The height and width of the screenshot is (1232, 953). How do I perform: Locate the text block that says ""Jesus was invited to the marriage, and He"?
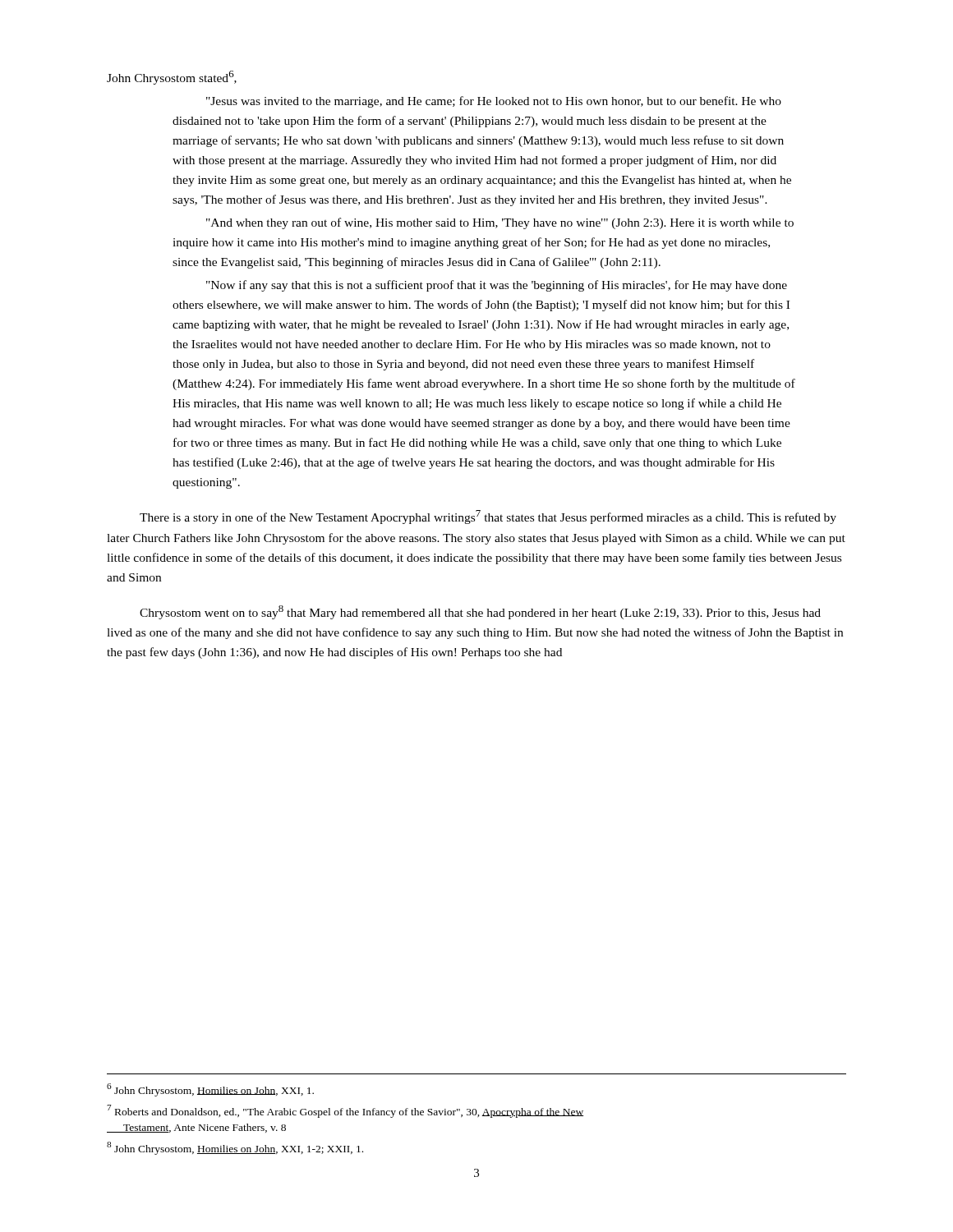482,150
